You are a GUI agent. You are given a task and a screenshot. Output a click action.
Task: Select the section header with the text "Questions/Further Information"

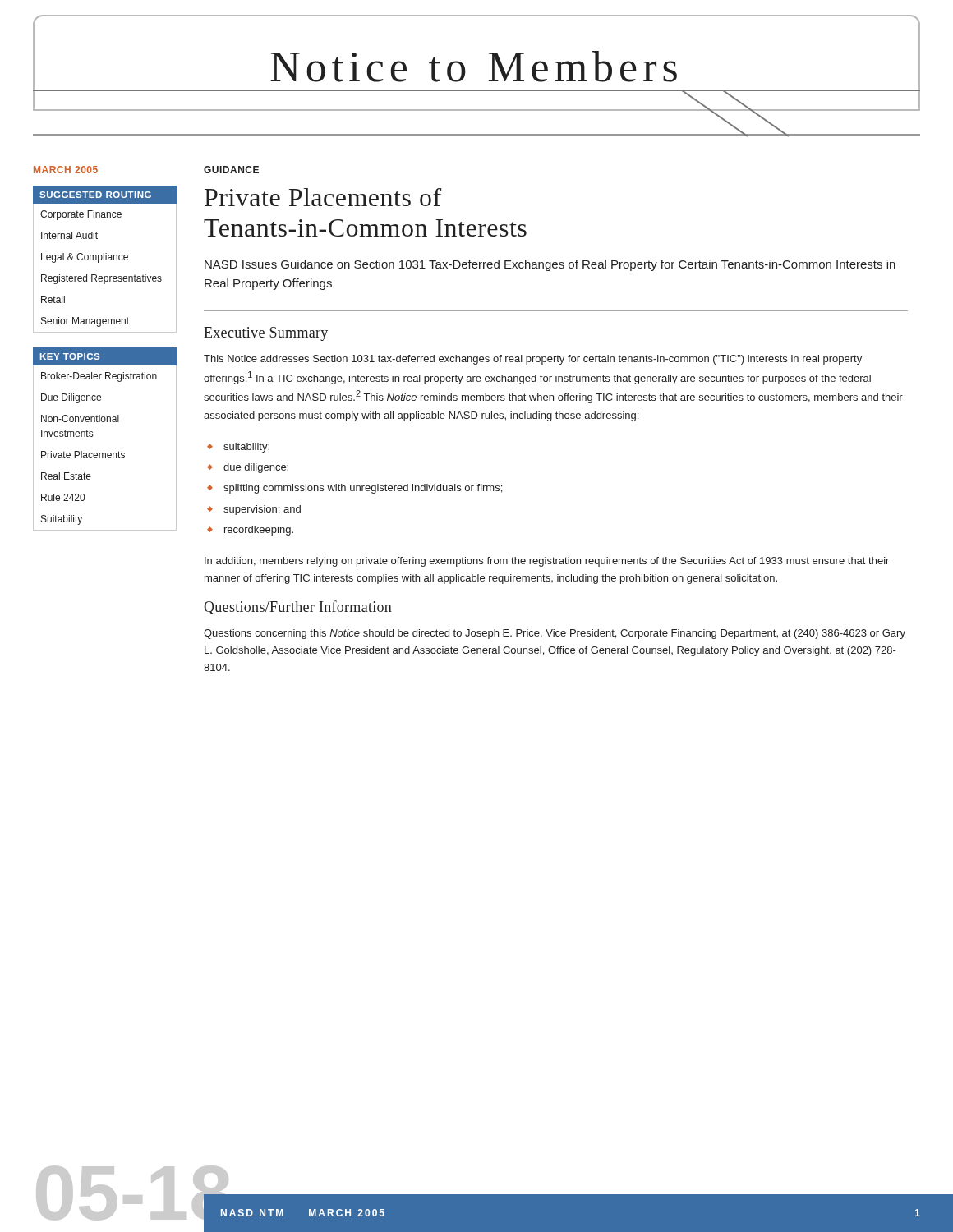298,607
